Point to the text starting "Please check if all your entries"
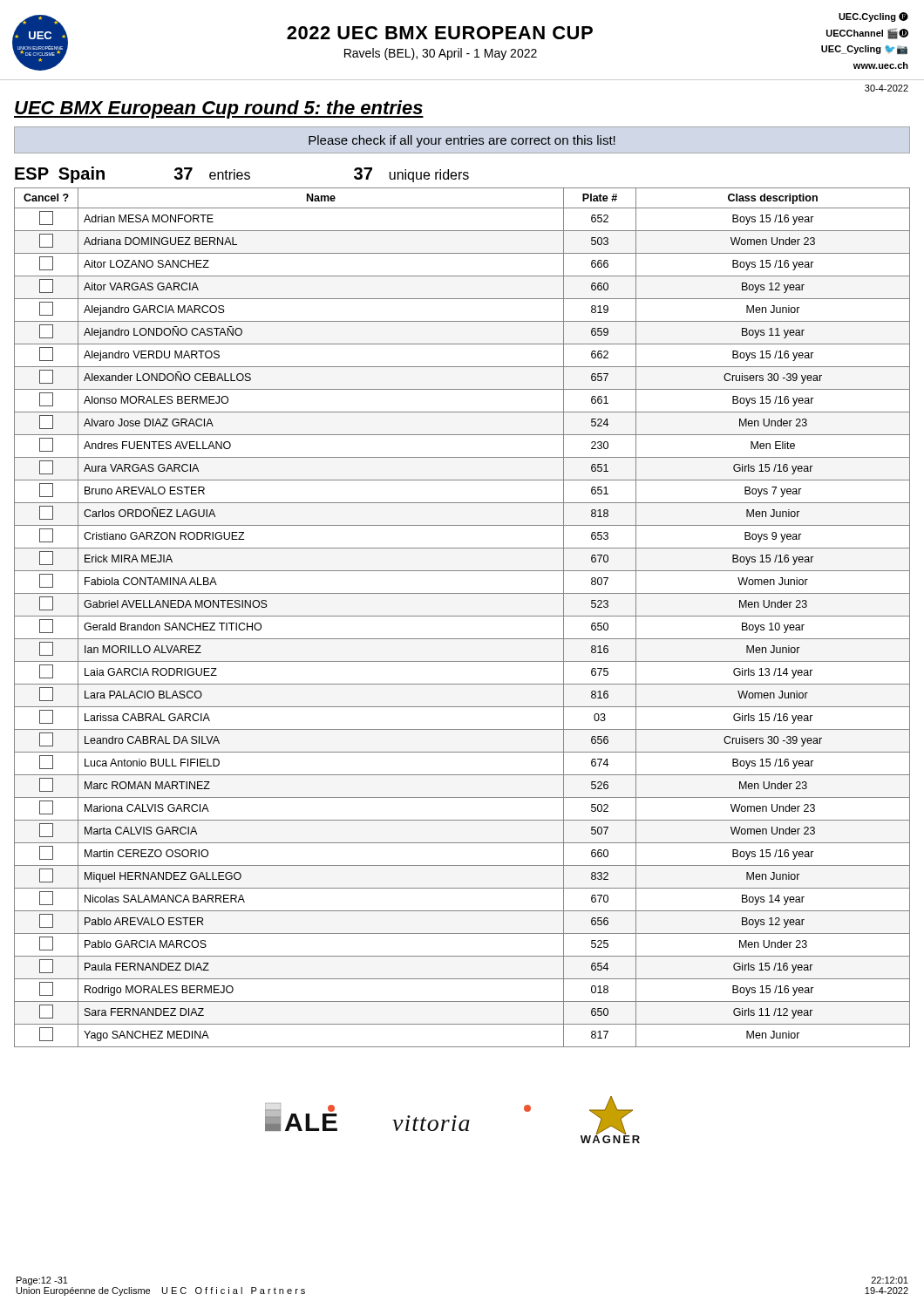Viewport: 924px width, 1308px height. (462, 140)
